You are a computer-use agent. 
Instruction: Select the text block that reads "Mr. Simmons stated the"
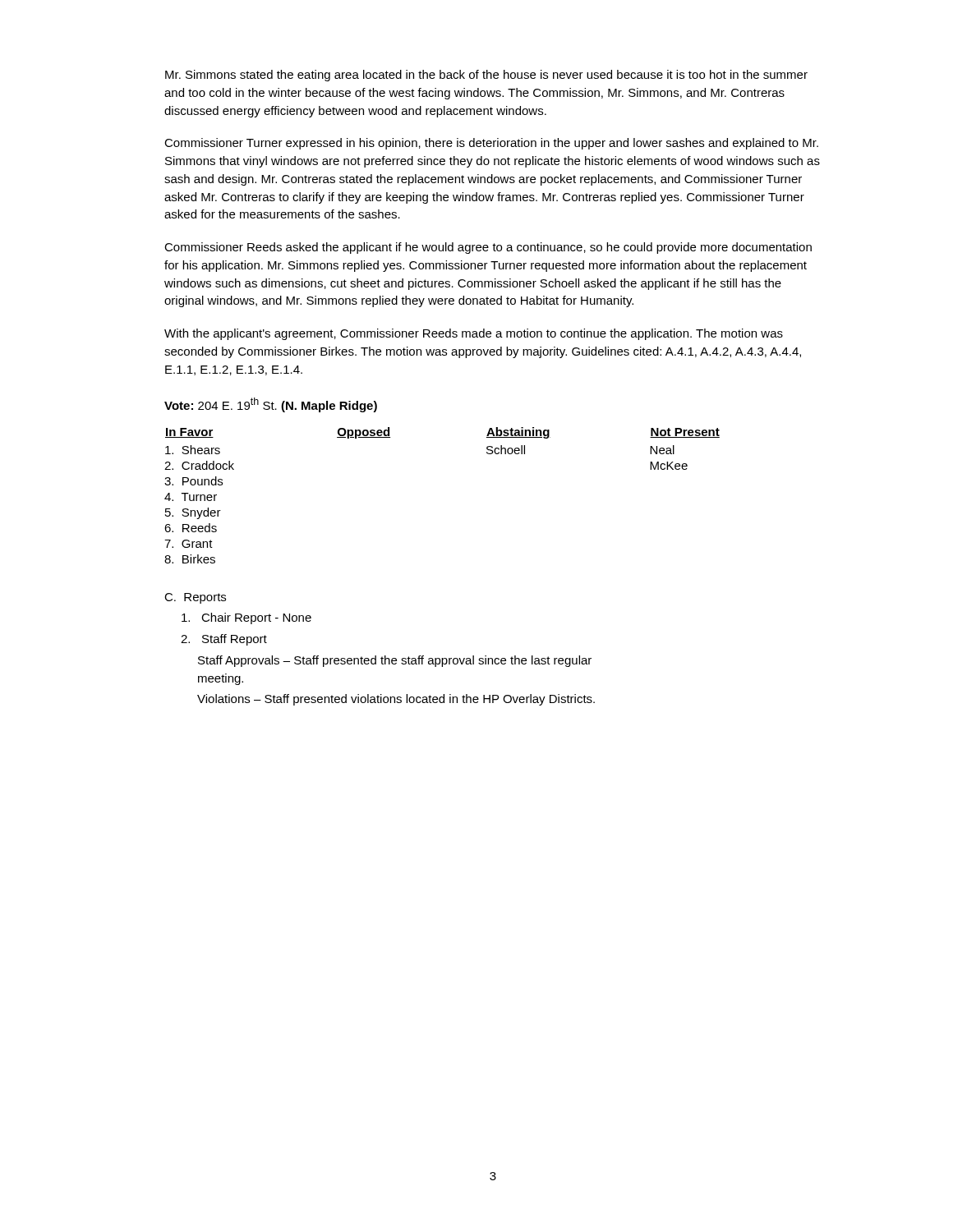[x=486, y=92]
